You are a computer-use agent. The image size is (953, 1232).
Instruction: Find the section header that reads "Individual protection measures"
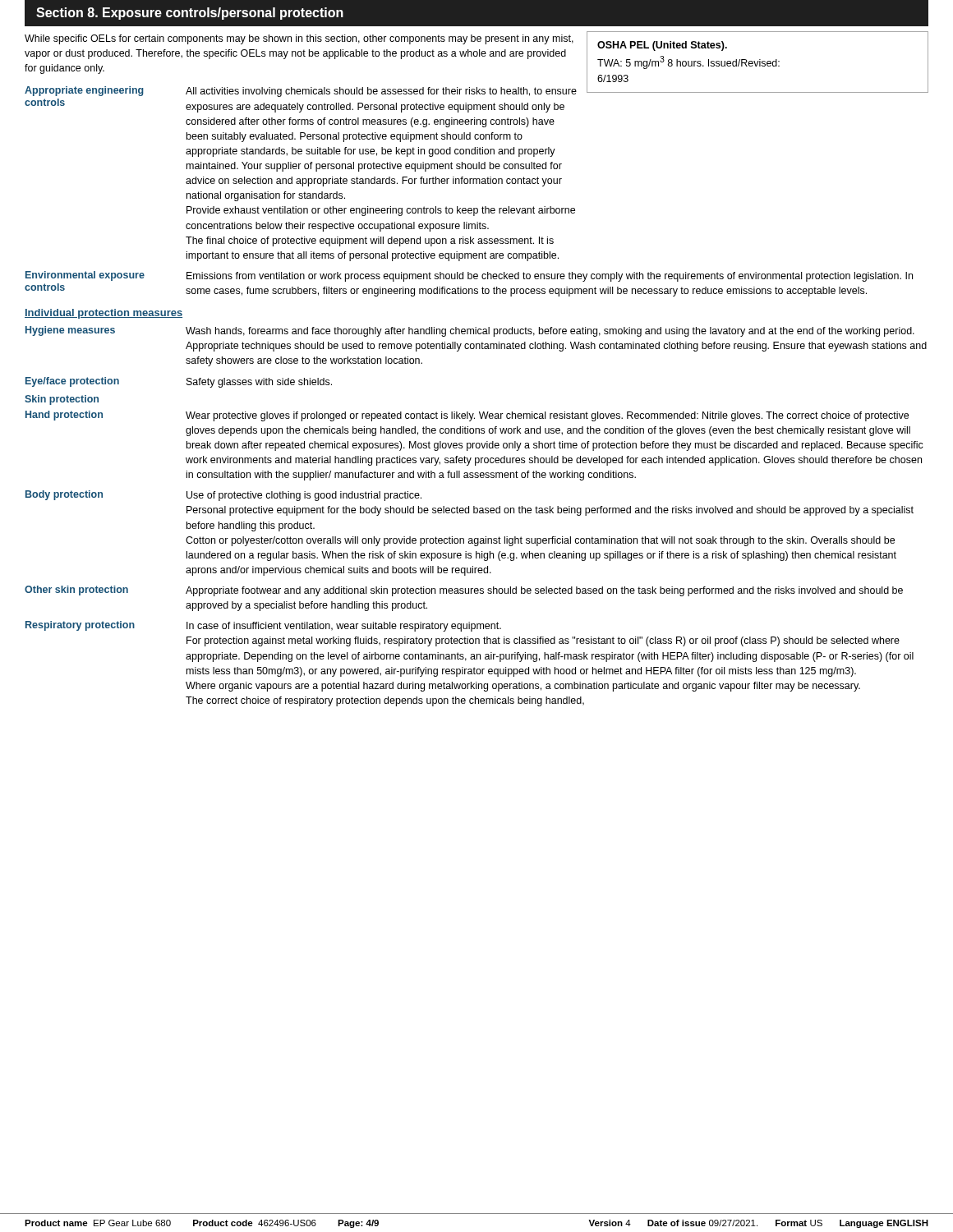[x=104, y=313]
